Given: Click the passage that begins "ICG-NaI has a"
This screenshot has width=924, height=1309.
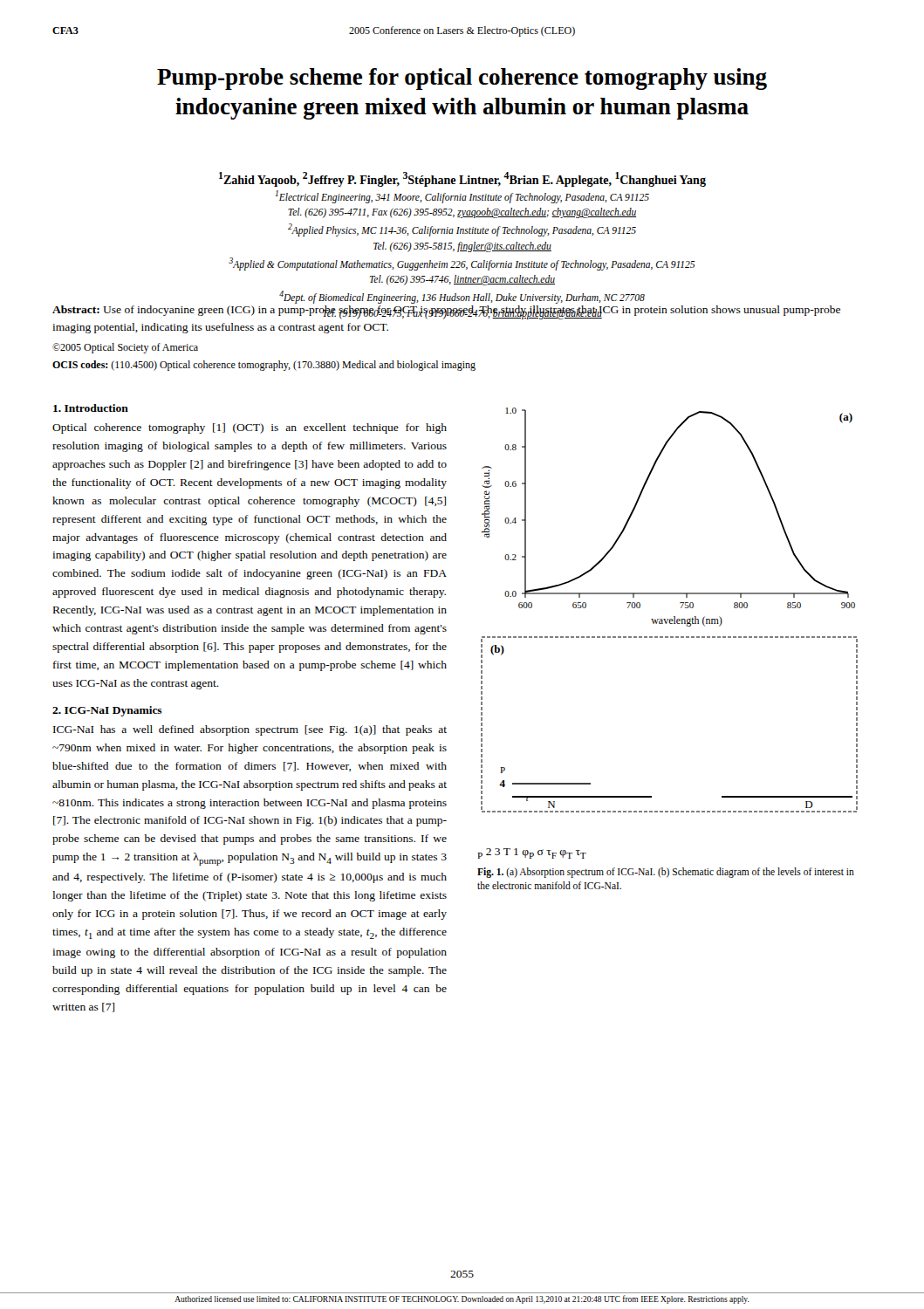Looking at the screenshot, I should [x=250, y=869].
